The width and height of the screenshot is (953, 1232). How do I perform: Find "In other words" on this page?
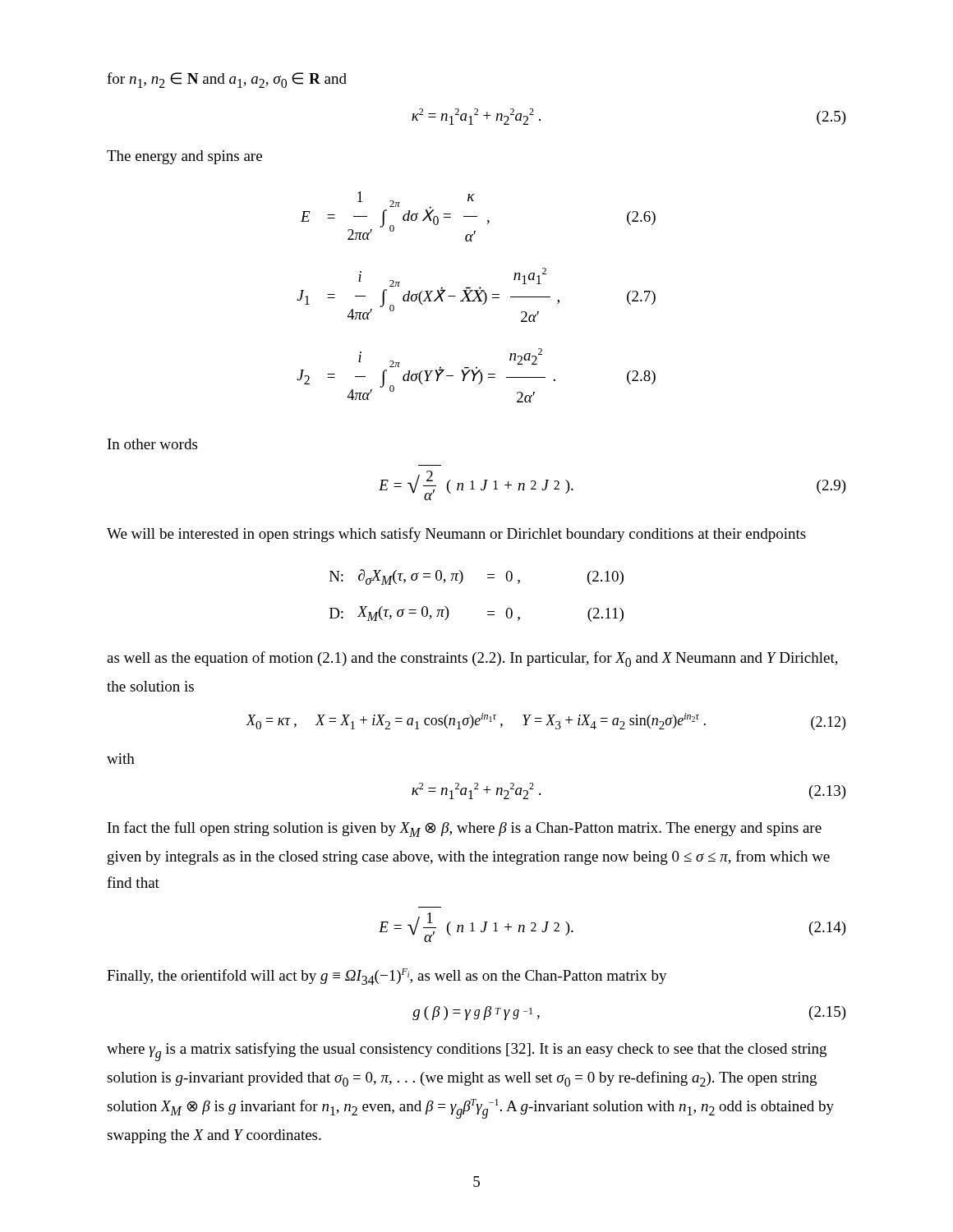(152, 444)
